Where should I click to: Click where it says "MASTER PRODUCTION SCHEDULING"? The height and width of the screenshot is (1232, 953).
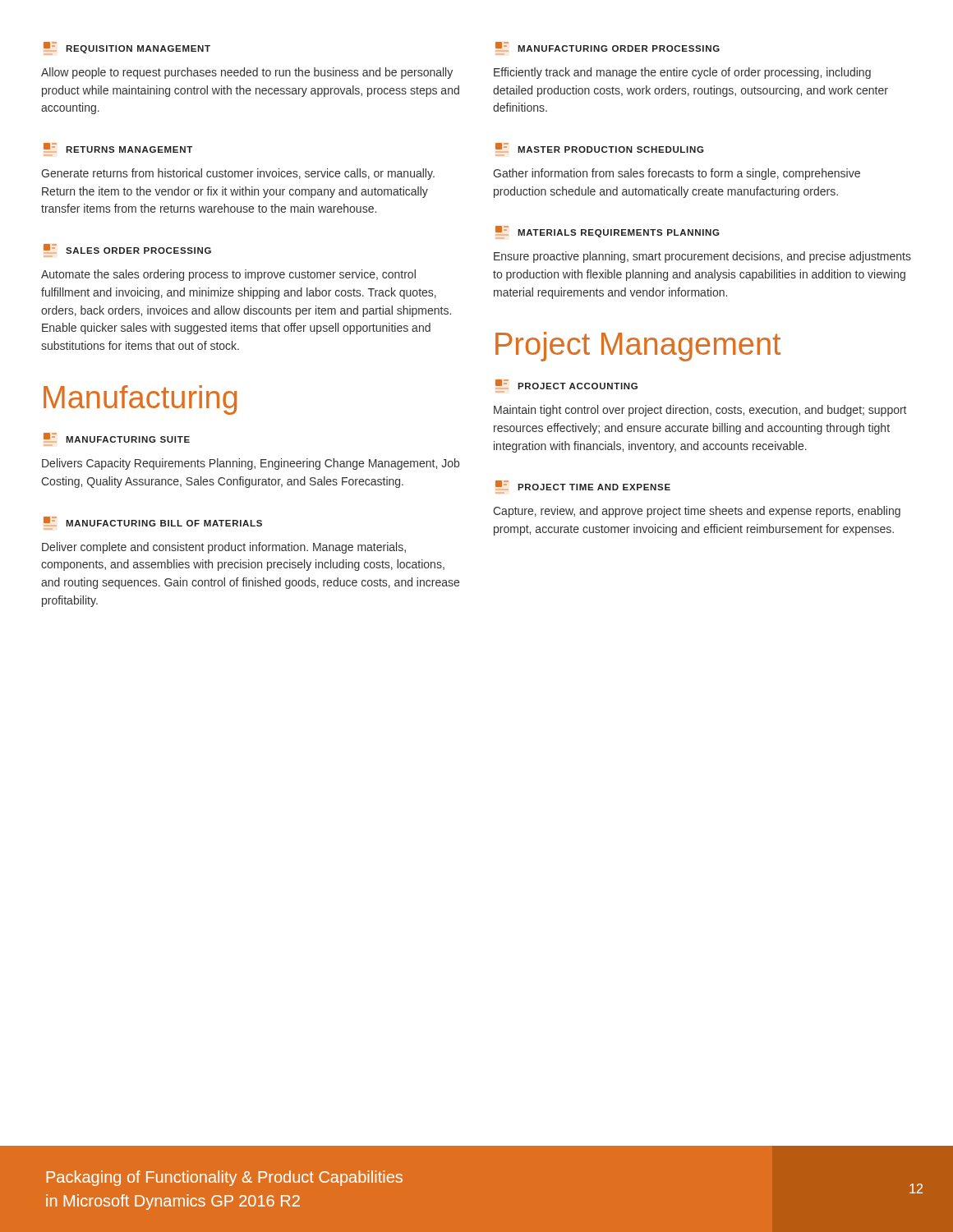point(599,150)
